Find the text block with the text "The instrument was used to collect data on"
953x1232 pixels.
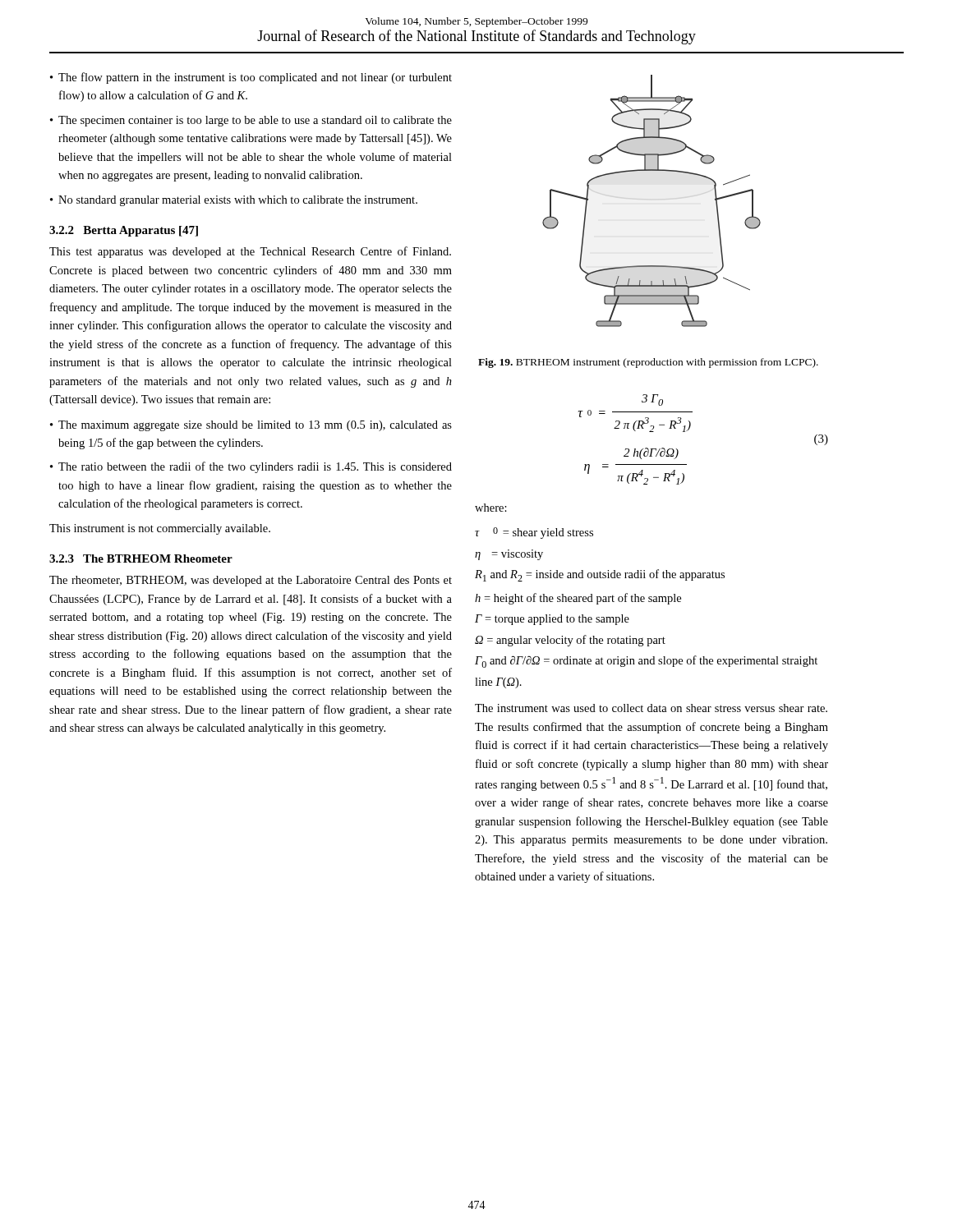(652, 792)
